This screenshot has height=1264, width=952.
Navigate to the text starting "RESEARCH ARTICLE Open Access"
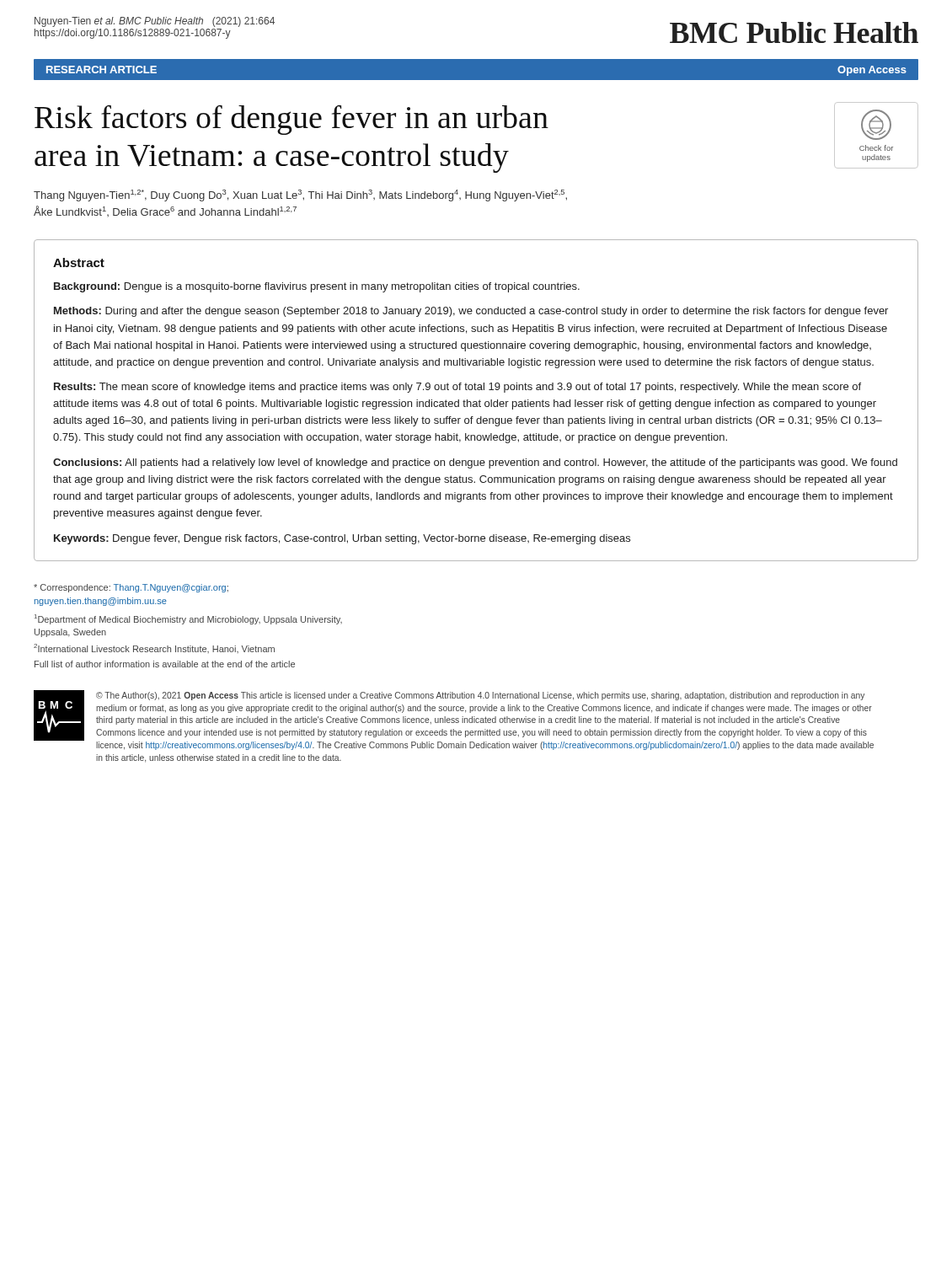[476, 70]
